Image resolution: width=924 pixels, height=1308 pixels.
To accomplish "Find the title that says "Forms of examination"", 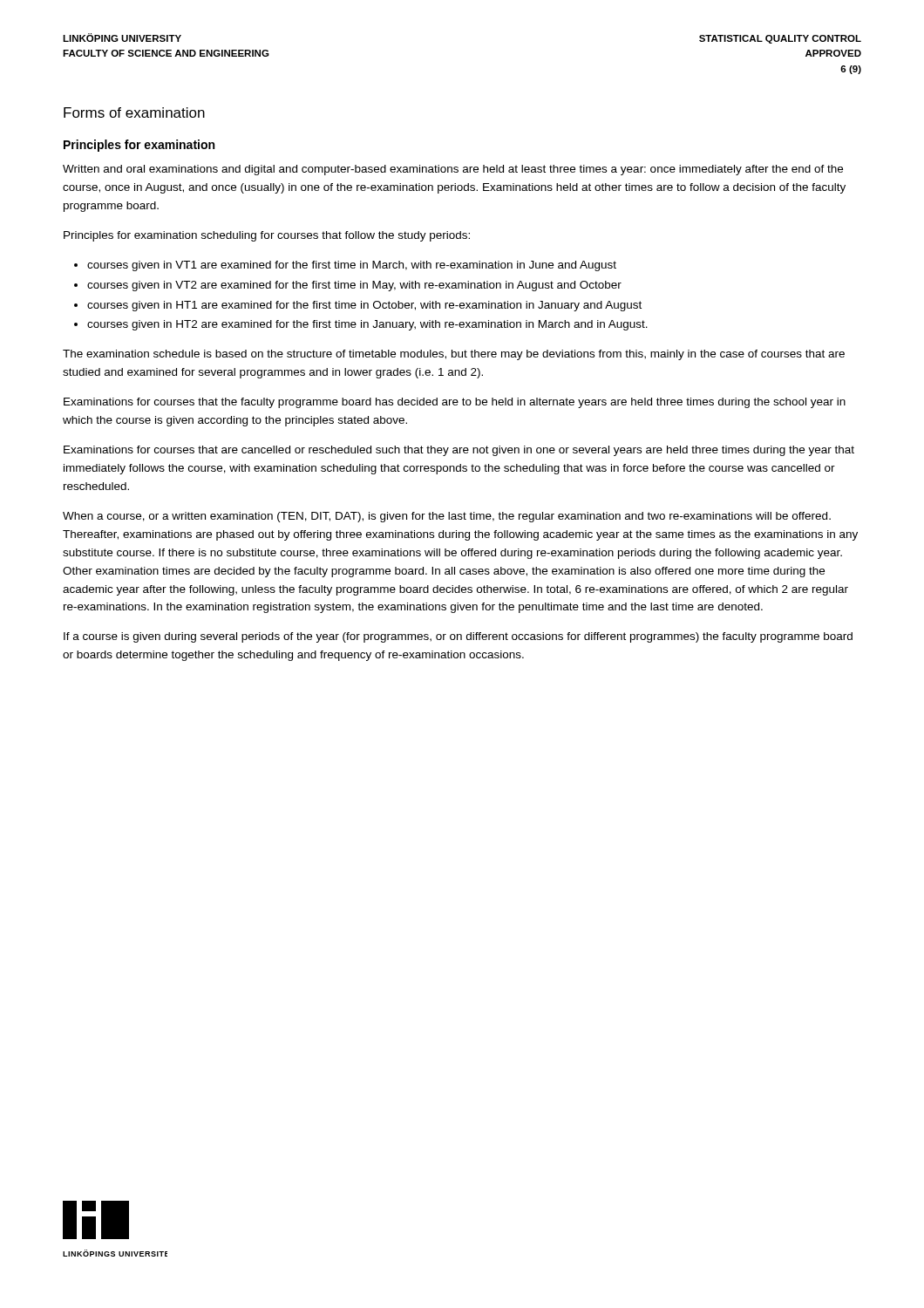I will click(134, 112).
